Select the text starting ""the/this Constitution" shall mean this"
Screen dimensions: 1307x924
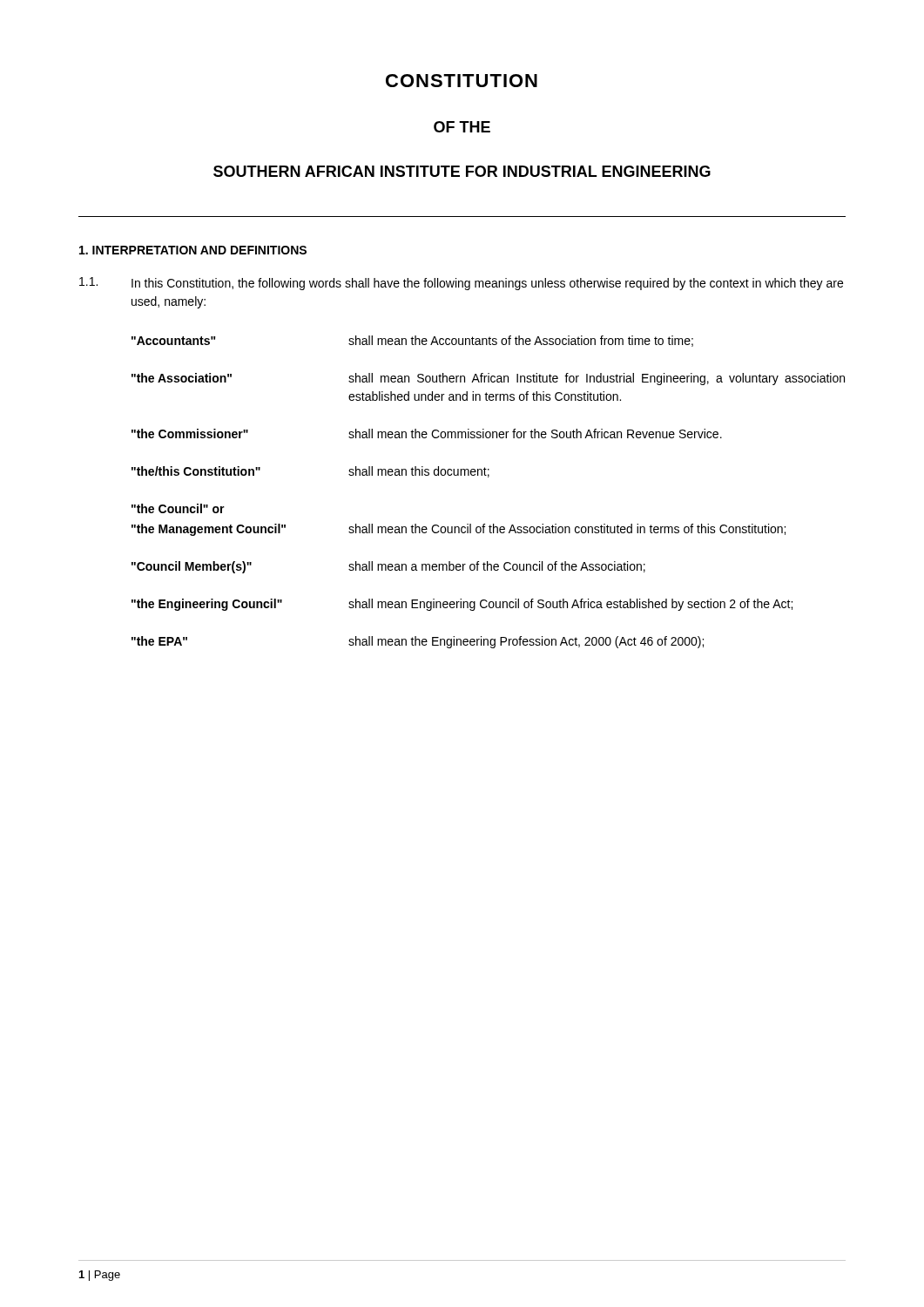point(488,472)
